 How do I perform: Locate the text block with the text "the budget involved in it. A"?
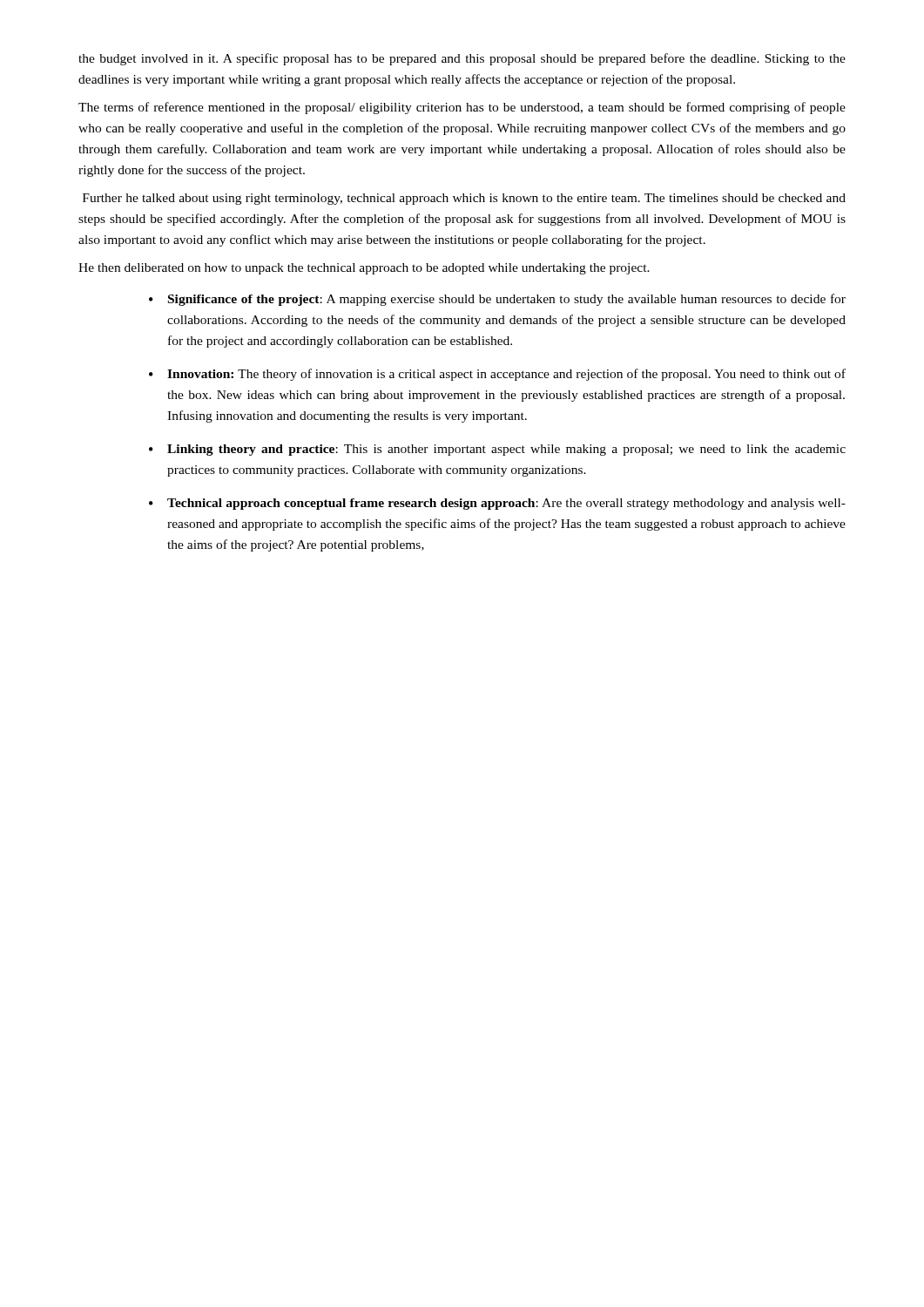462,69
